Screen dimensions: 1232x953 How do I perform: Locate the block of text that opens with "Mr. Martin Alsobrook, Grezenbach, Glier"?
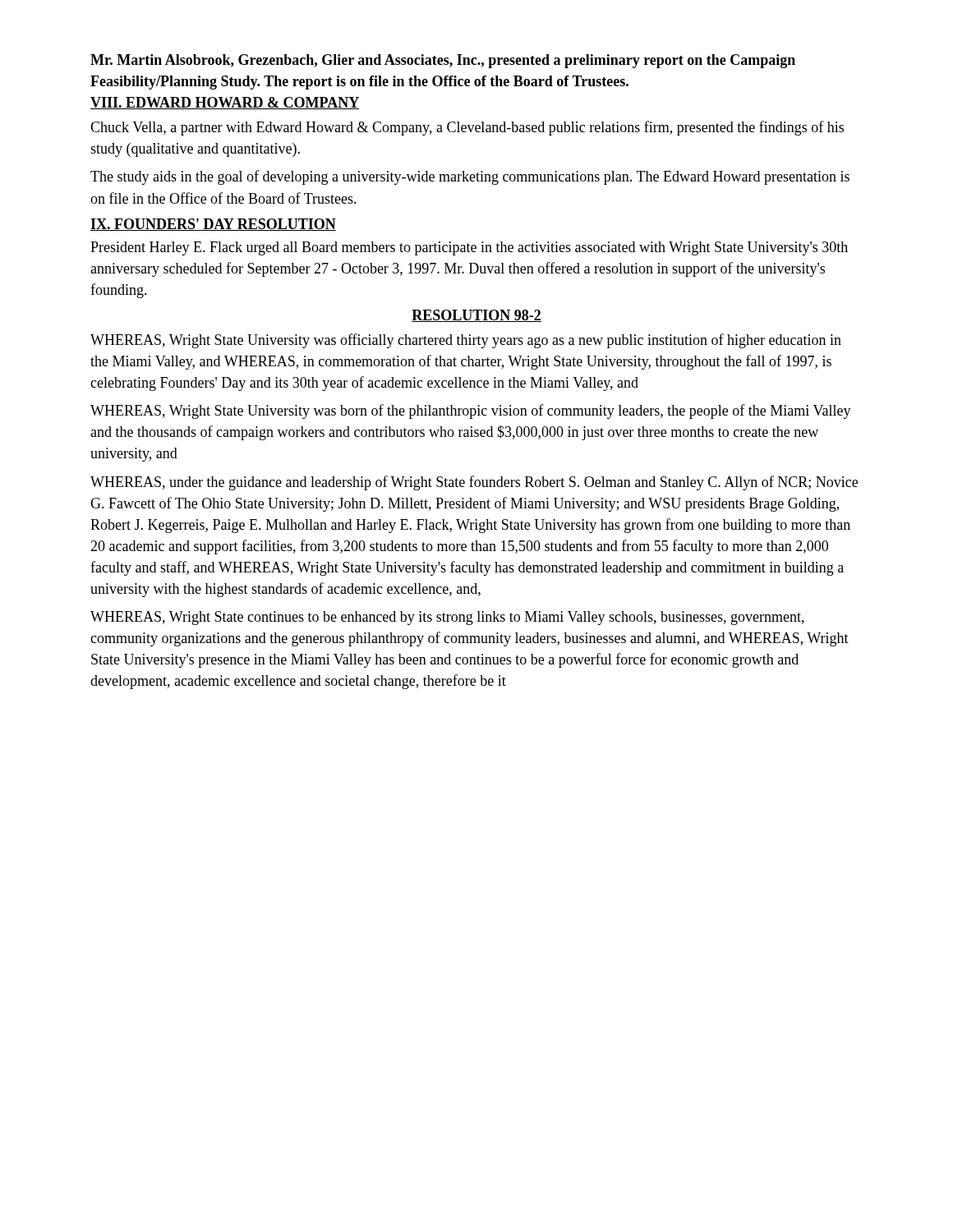click(476, 71)
